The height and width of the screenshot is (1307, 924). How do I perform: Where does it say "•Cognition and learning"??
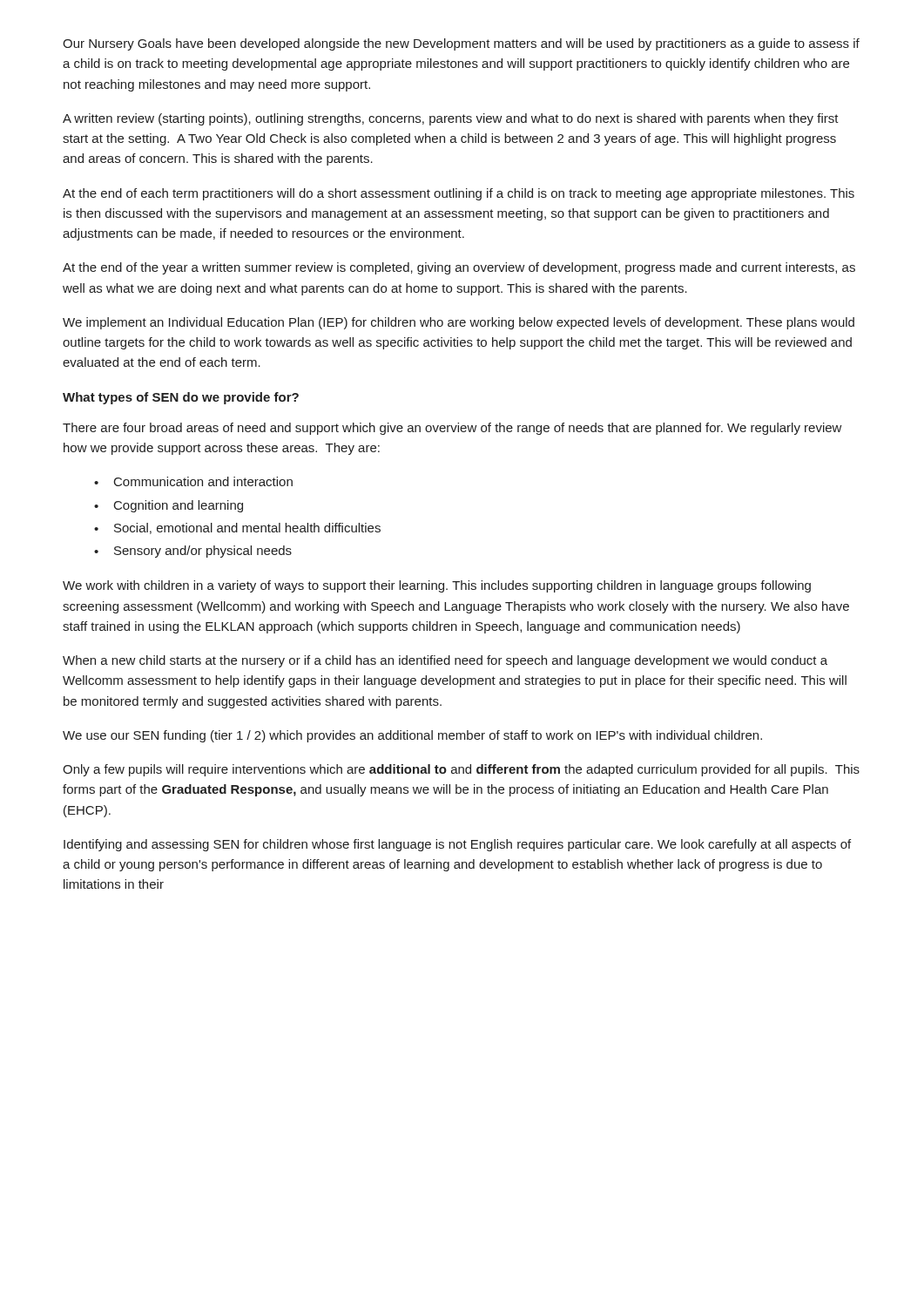point(169,505)
